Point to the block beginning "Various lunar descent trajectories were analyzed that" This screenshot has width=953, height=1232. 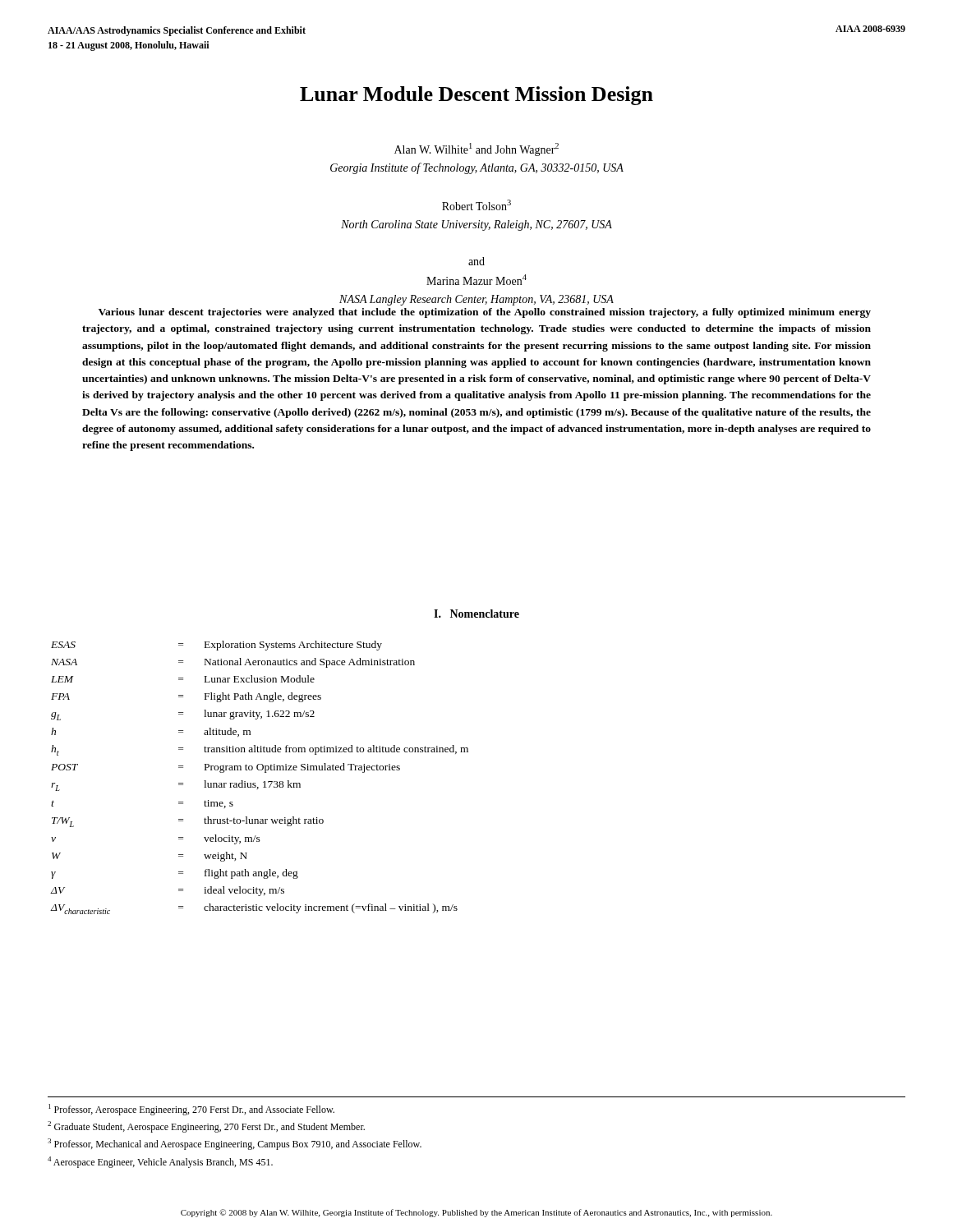(x=476, y=379)
